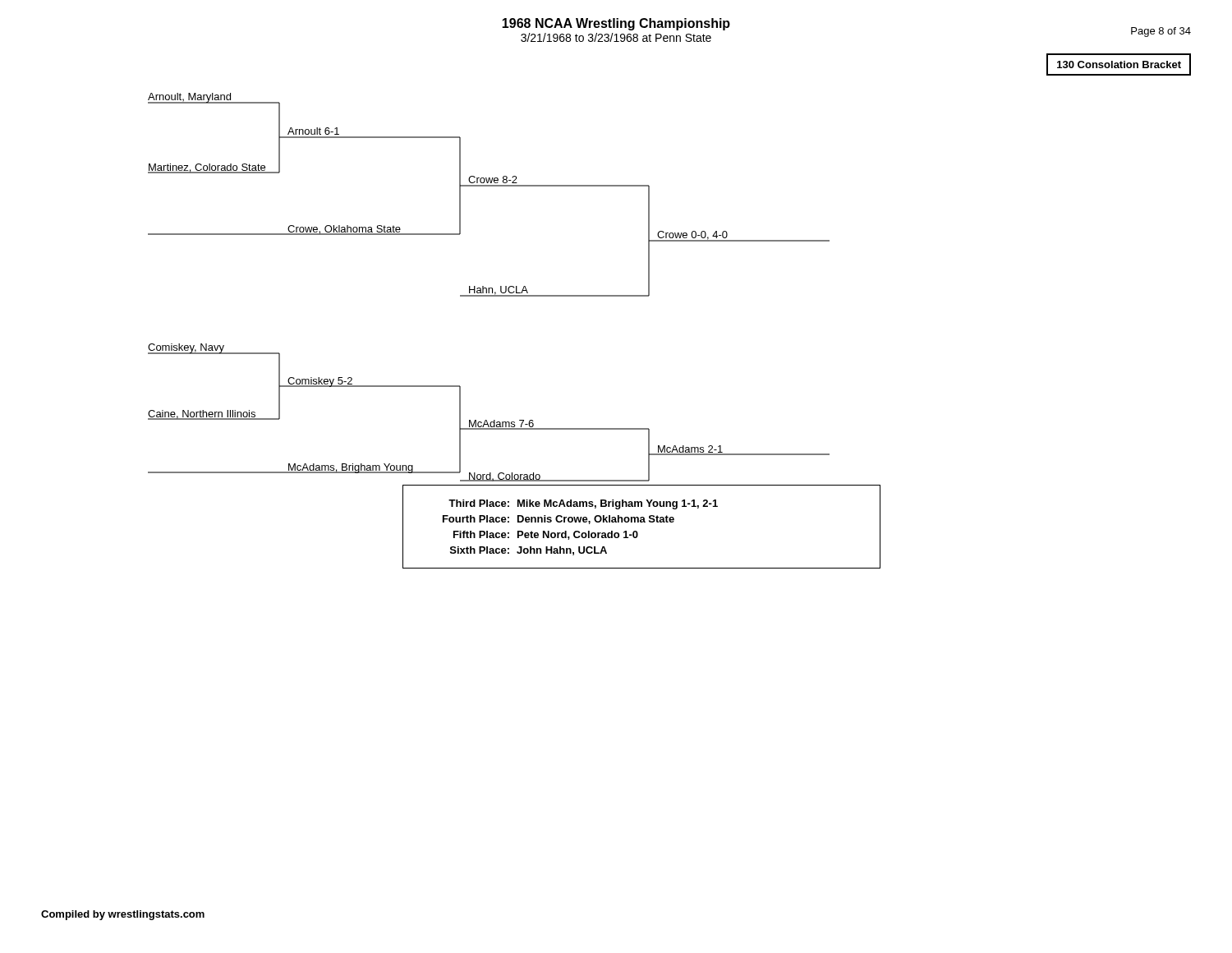This screenshot has height=953, width=1232.
Task: Click where it says "Crowe 8-2"
Action: (493, 179)
